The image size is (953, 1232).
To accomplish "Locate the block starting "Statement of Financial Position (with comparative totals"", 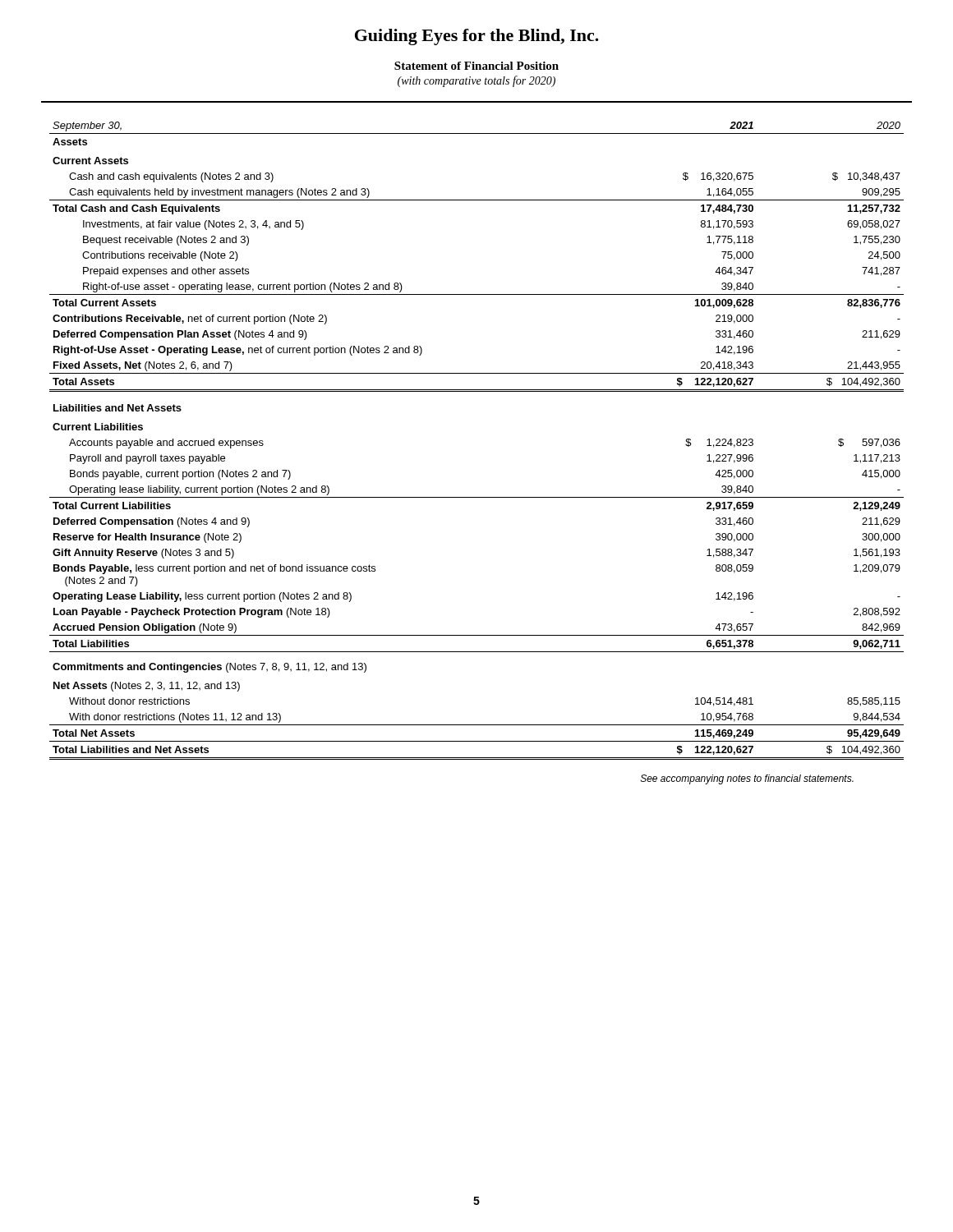I will tap(476, 73).
